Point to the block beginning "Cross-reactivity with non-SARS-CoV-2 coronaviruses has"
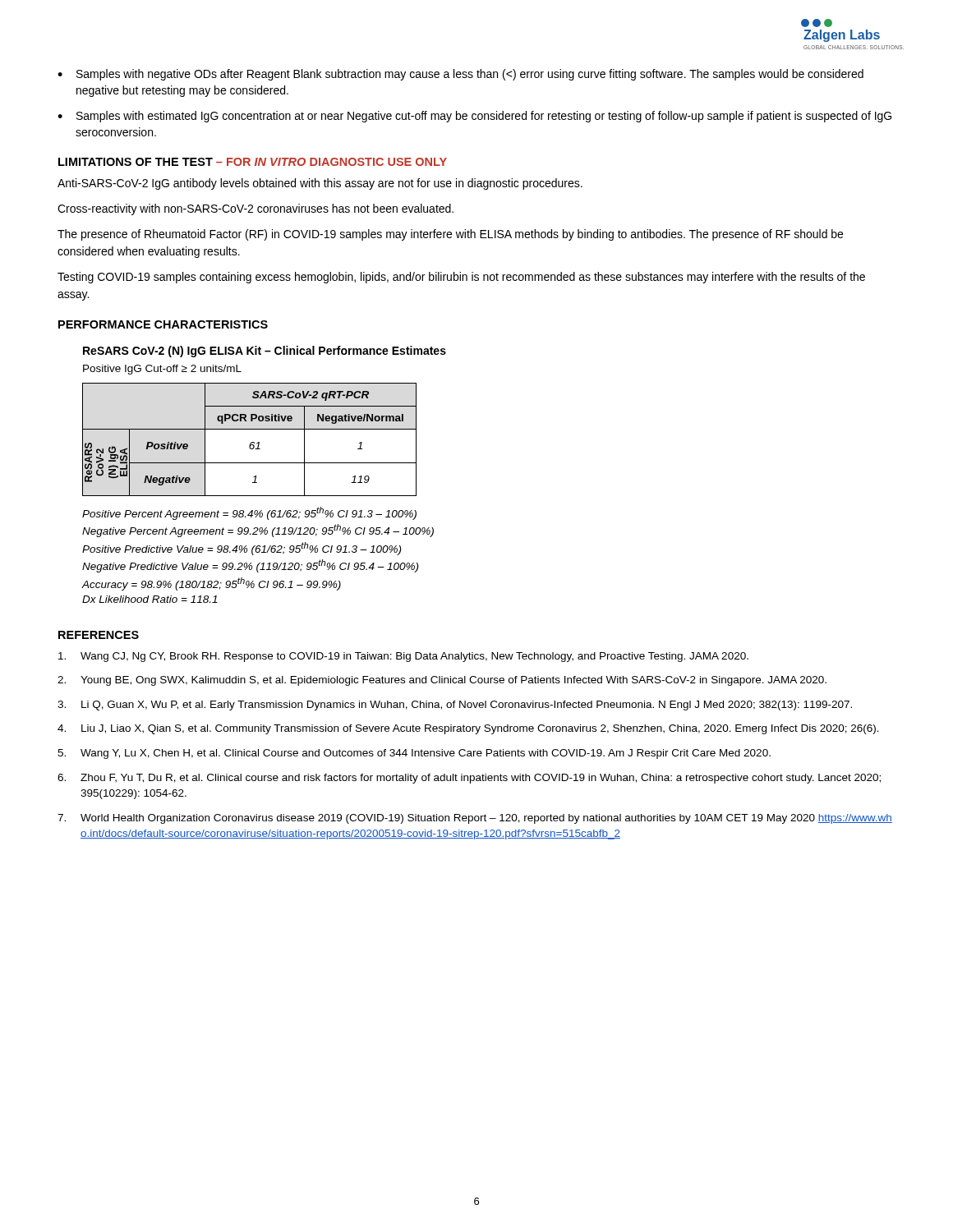Image resolution: width=953 pixels, height=1232 pixels. (x=256, y=209)
